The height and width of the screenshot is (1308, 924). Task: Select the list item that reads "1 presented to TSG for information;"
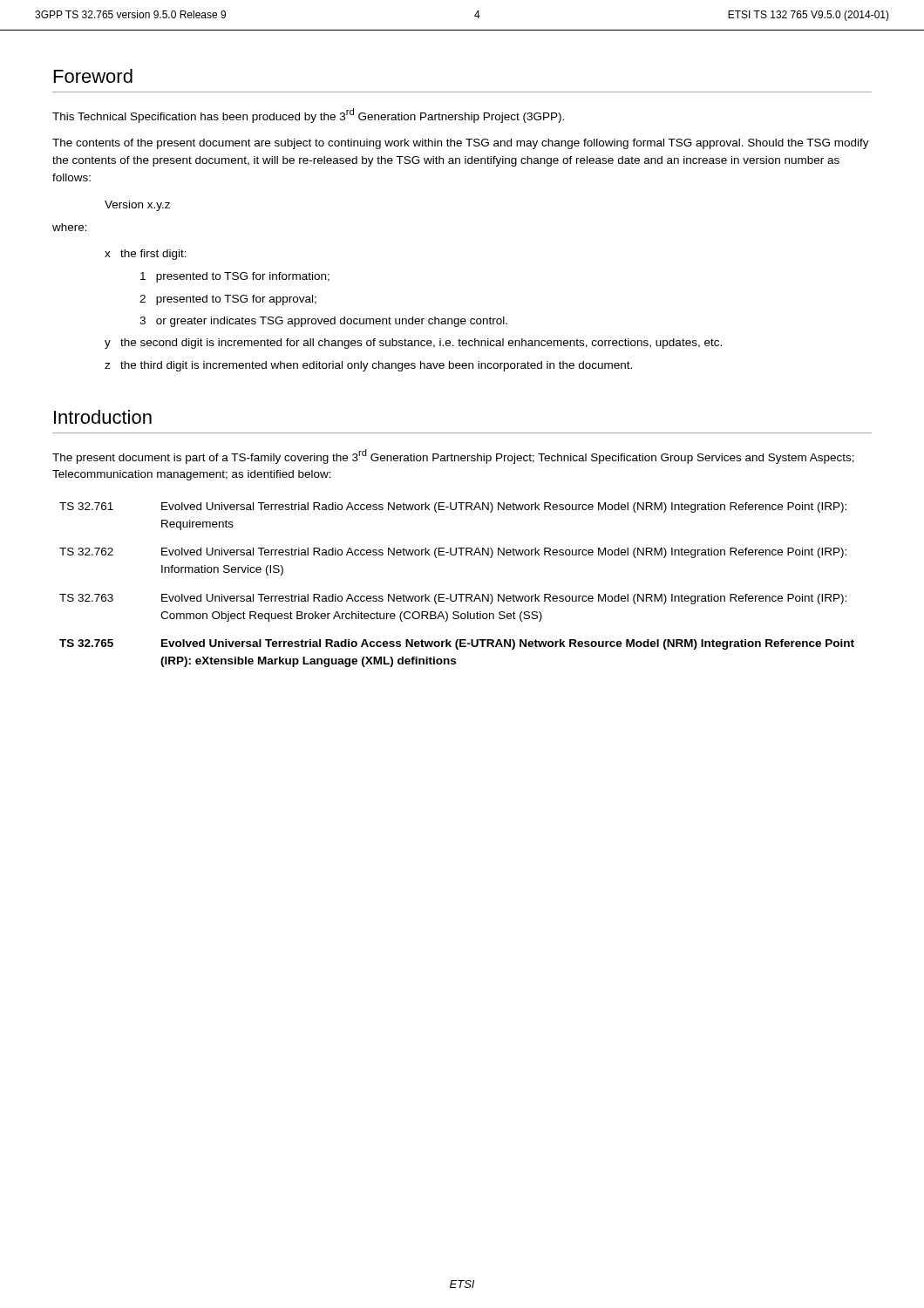point(235,276)
